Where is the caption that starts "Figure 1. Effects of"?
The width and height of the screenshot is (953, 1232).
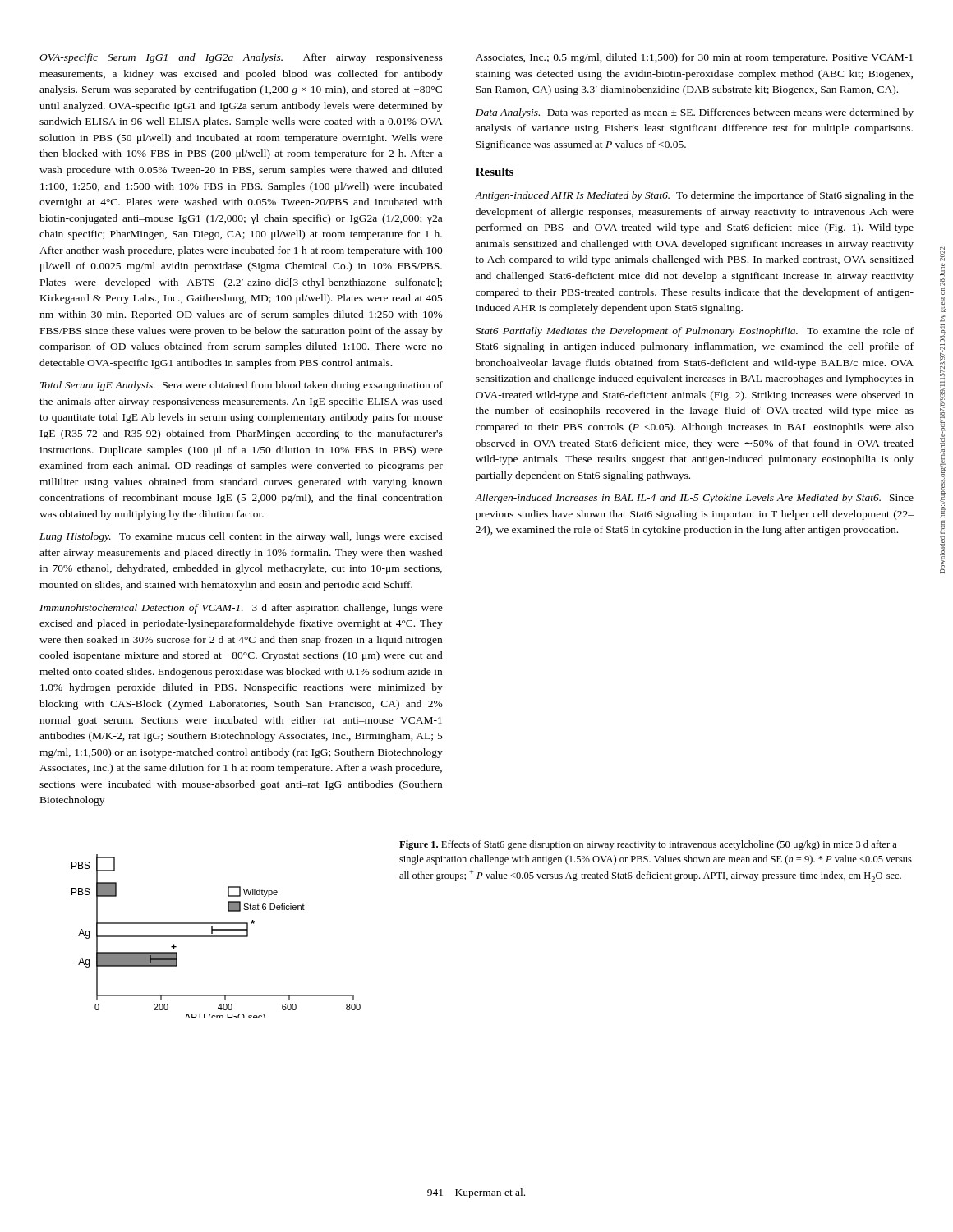tap(656, 862)
